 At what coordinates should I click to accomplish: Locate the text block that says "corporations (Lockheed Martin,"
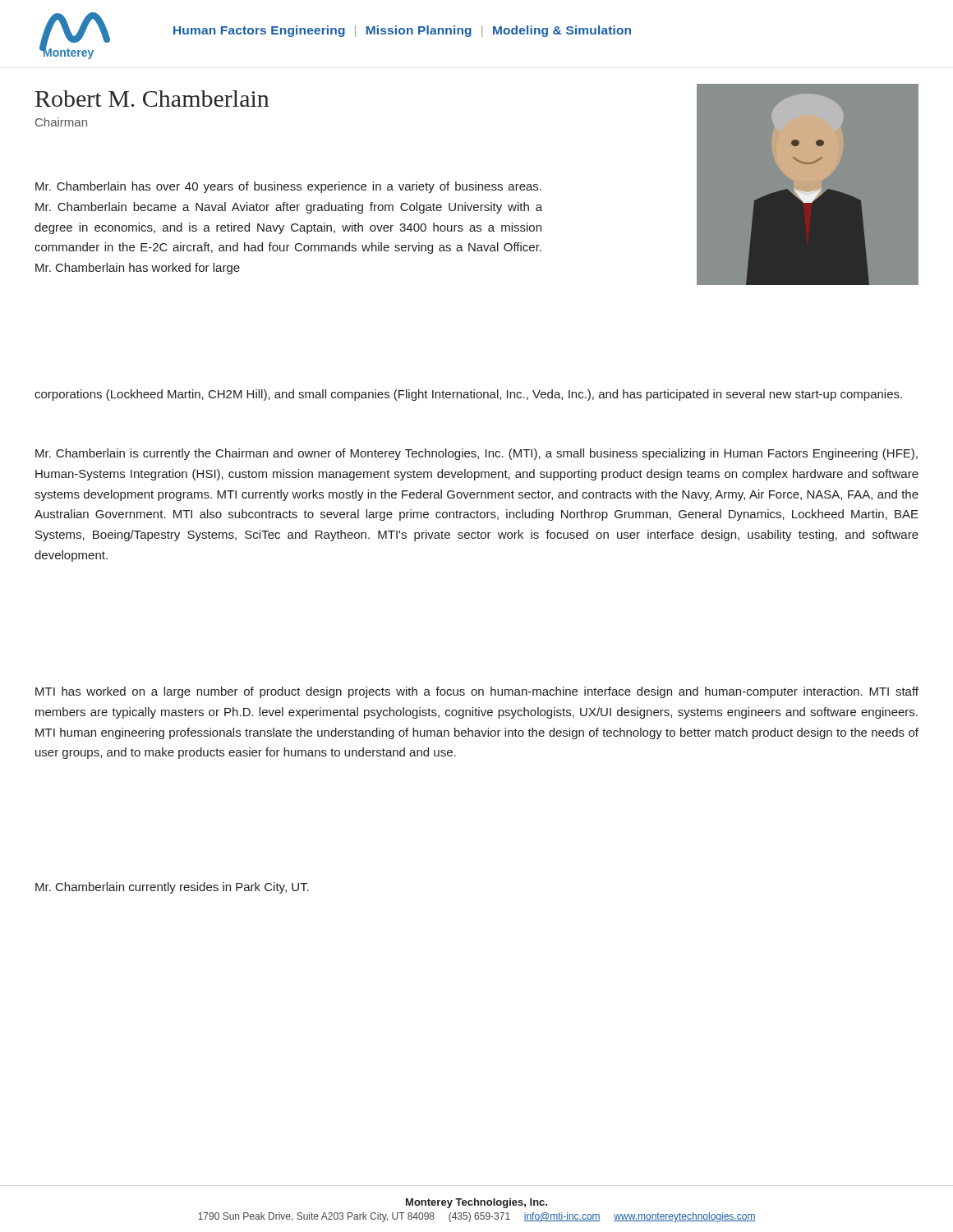[469, 394]
